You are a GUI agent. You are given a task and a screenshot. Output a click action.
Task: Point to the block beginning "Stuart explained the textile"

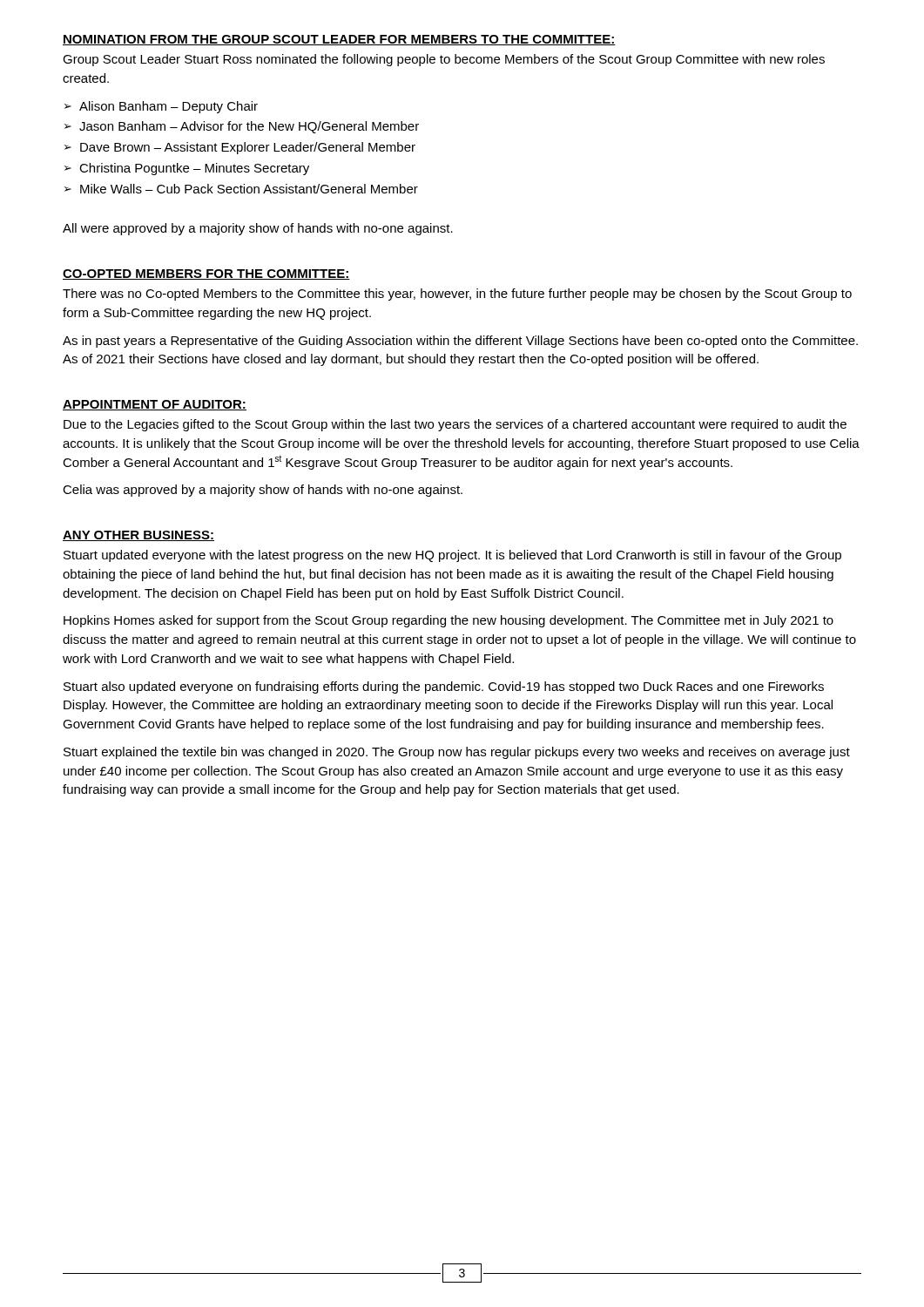click(x=456, y=770)
